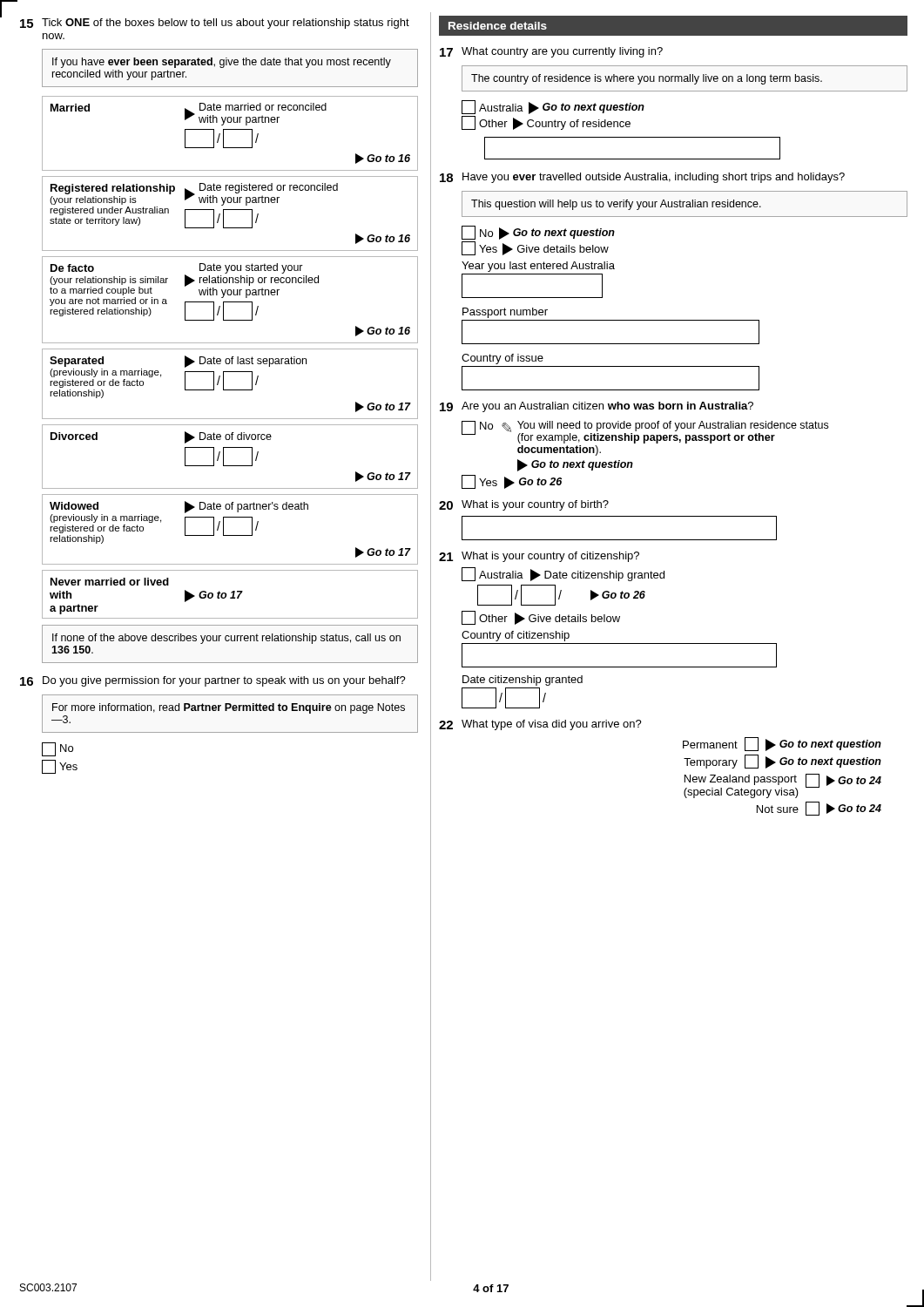This screenshot has width=924, height=1307.
Task: Where is the passage that starts "If none of the"?
Action: click(x=226, y=644)
